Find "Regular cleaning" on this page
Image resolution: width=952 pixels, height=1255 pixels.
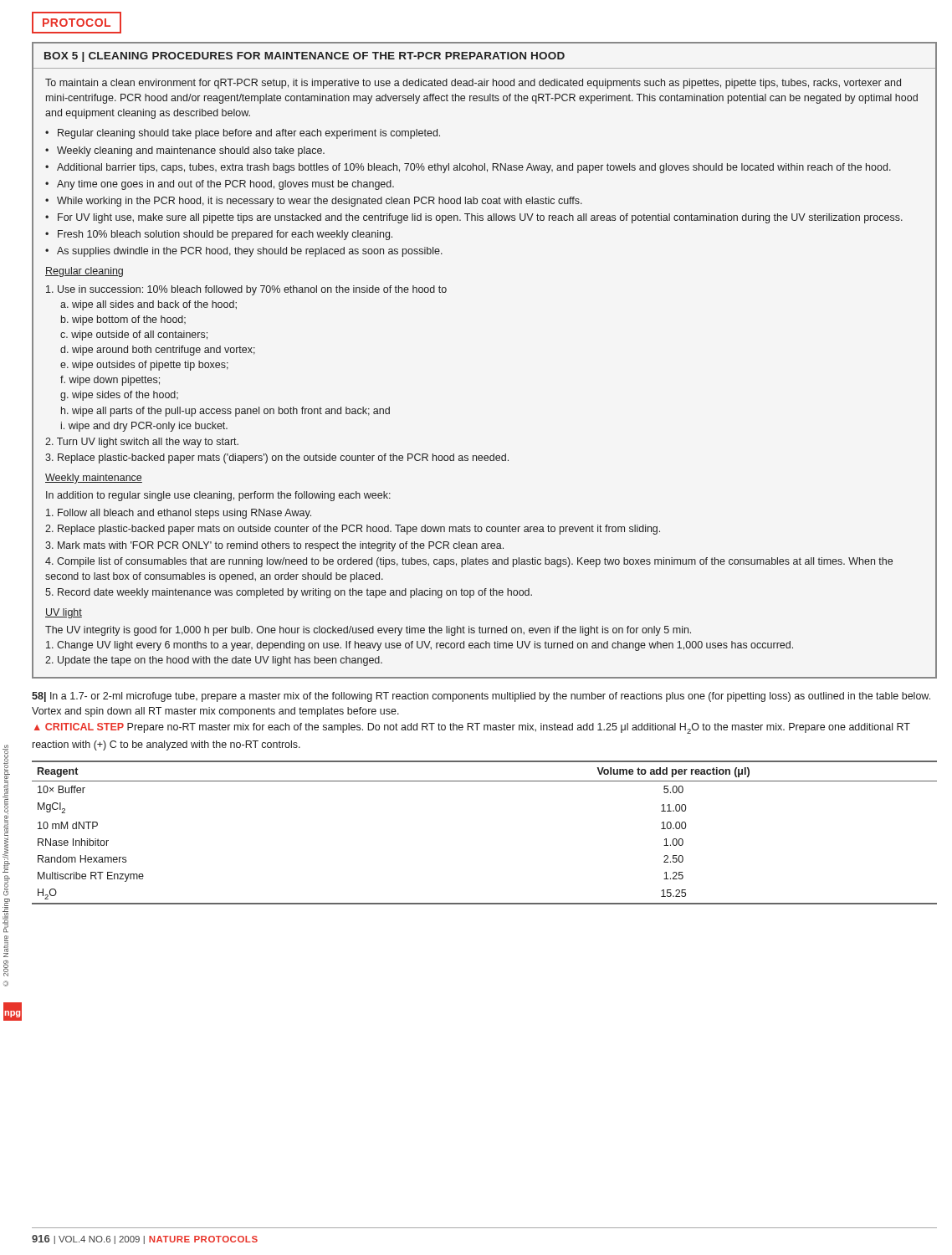tap(84, 271)
